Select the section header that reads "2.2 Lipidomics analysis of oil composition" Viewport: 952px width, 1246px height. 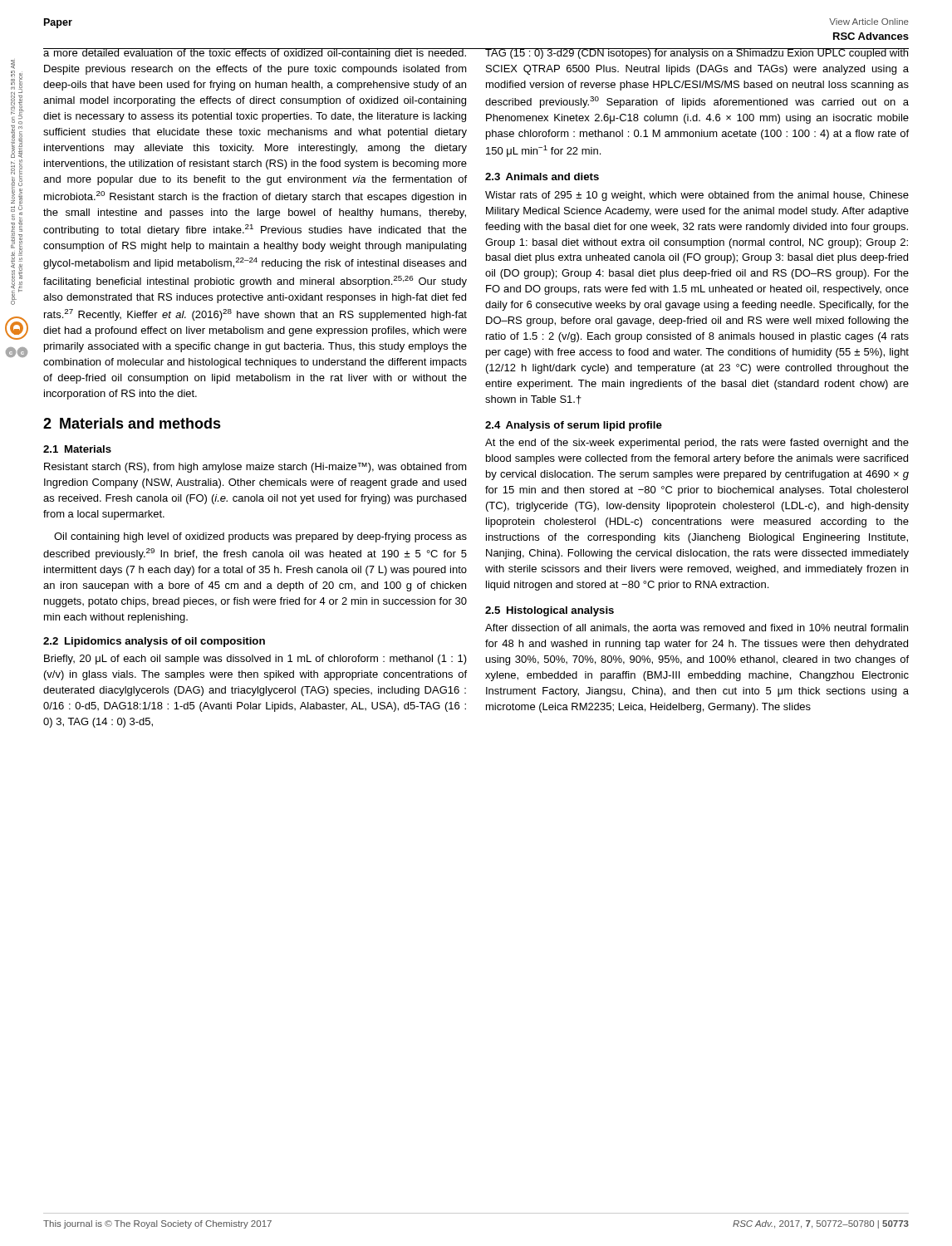(x=154, y=641)
